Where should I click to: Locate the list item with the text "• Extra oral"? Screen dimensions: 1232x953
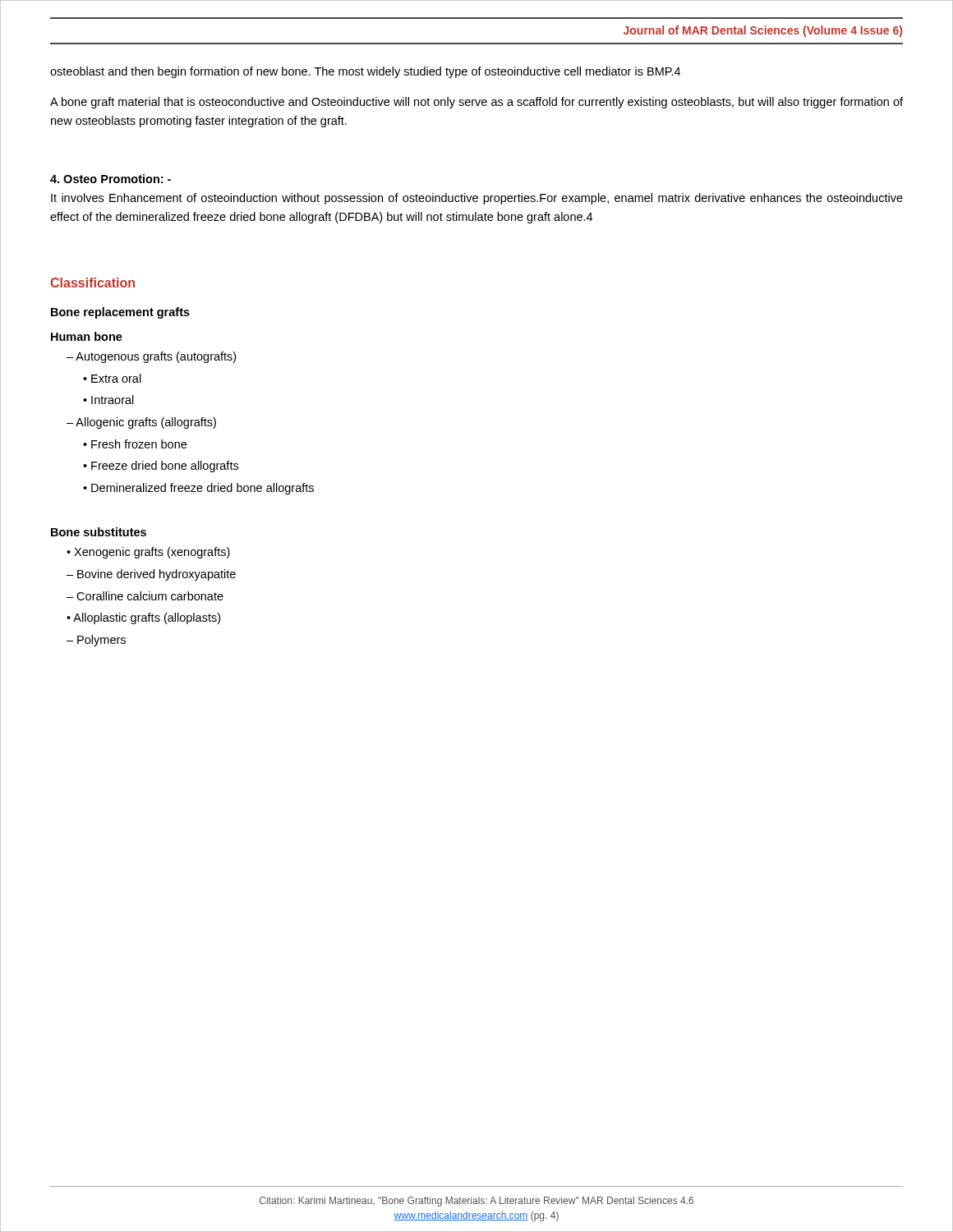pyautogui.click(x=112, y=378)
